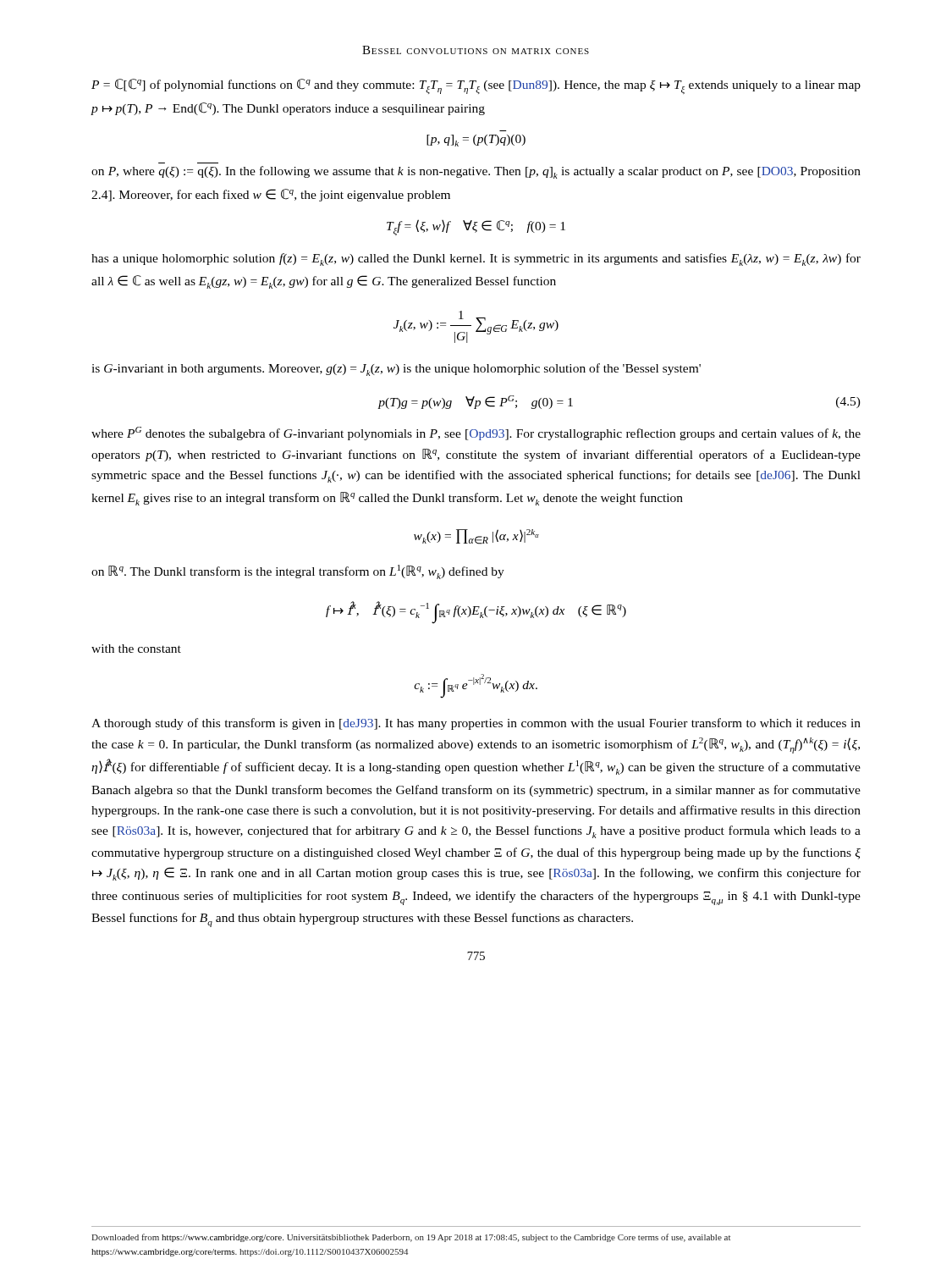Viewport: 952px width, 1270px height.
Task: Where is the passage that starts "has a unique holomorphic"?
Action: (x=476, y=271)
